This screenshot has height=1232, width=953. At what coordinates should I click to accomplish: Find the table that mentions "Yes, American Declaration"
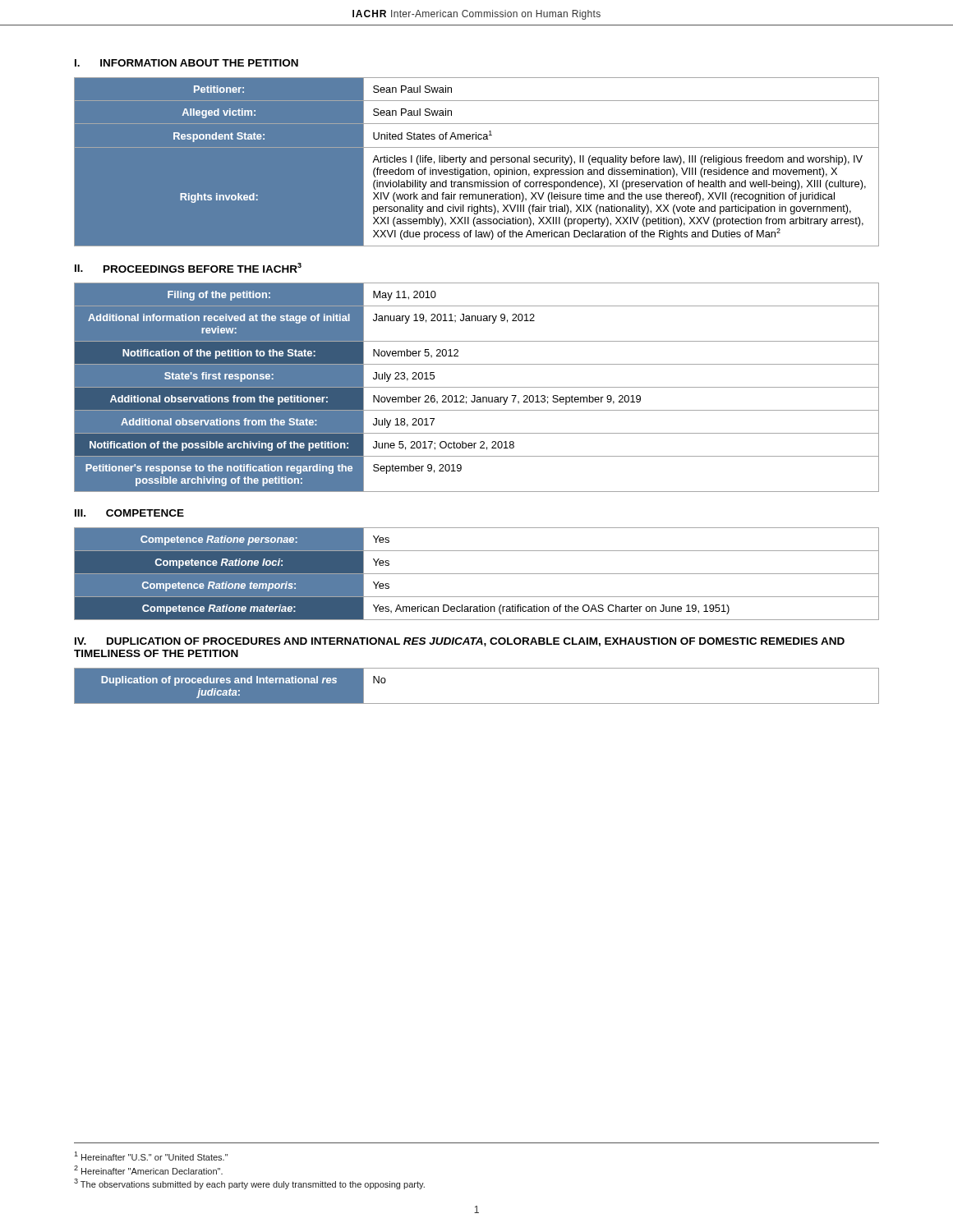tap(476, 574)
